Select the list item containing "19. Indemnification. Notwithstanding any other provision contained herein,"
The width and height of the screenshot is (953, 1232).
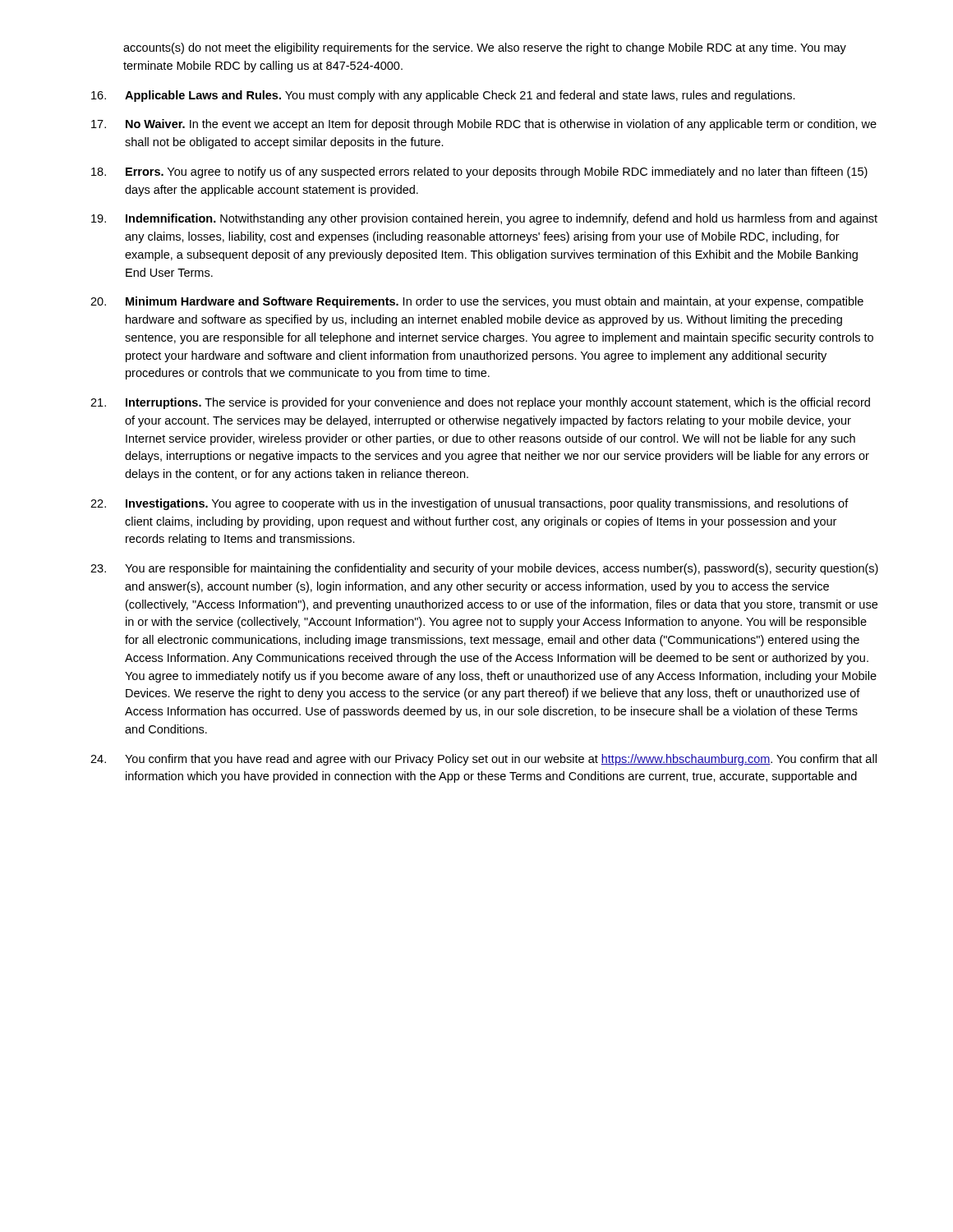485,246
